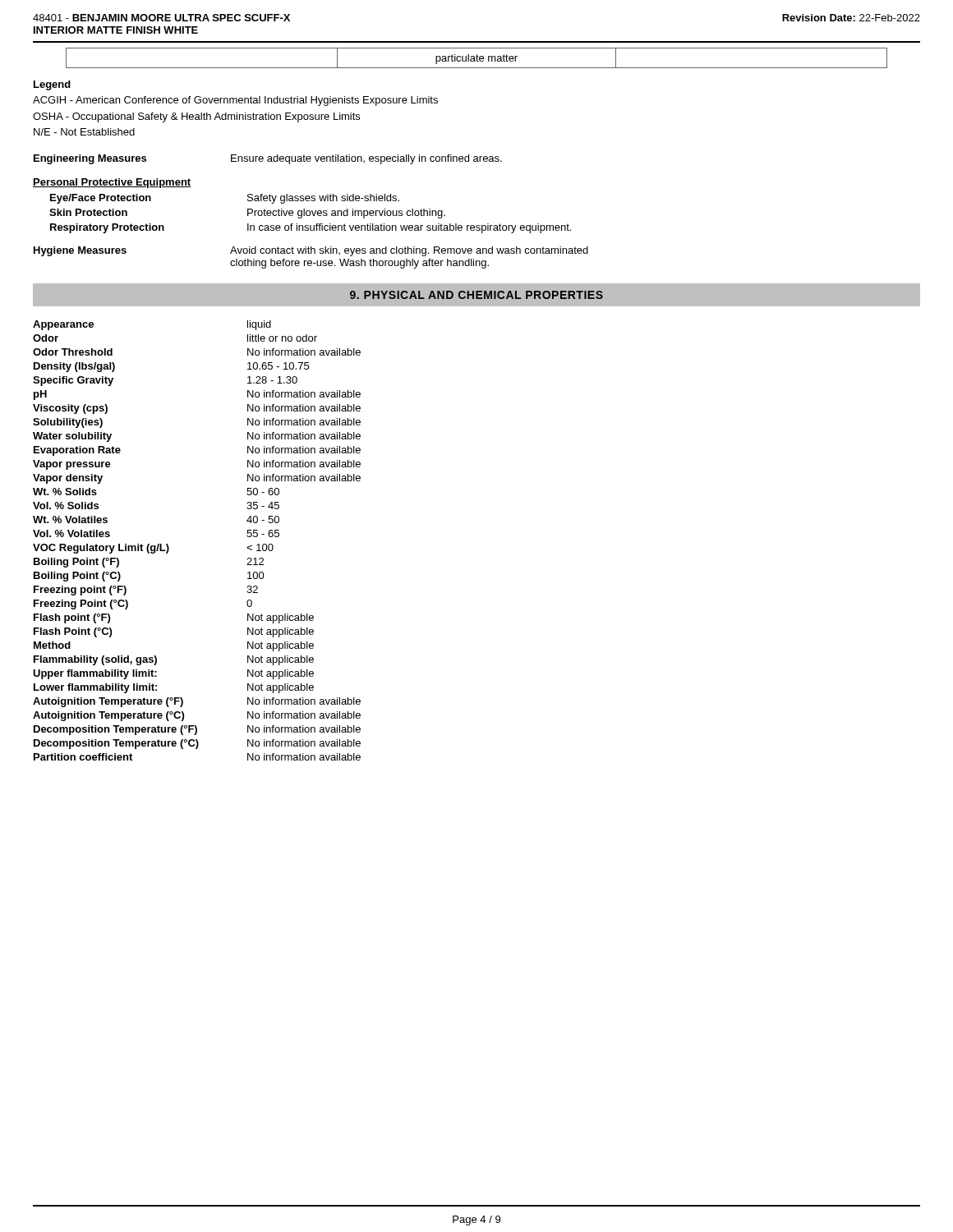Select a table
This screenshot has width=953, height=1232.
(x=476, y=58)
